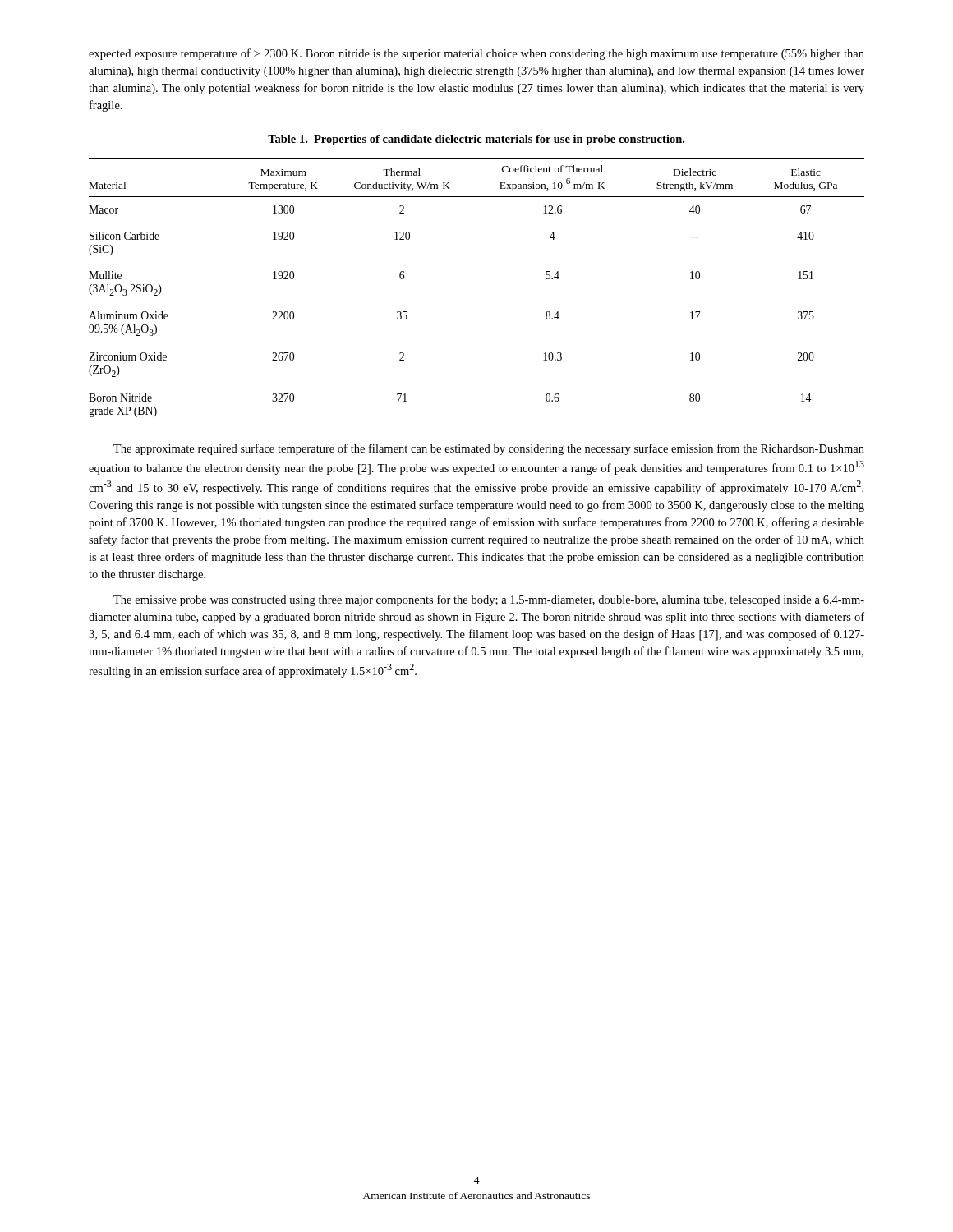Click the table

coord(476,291)
